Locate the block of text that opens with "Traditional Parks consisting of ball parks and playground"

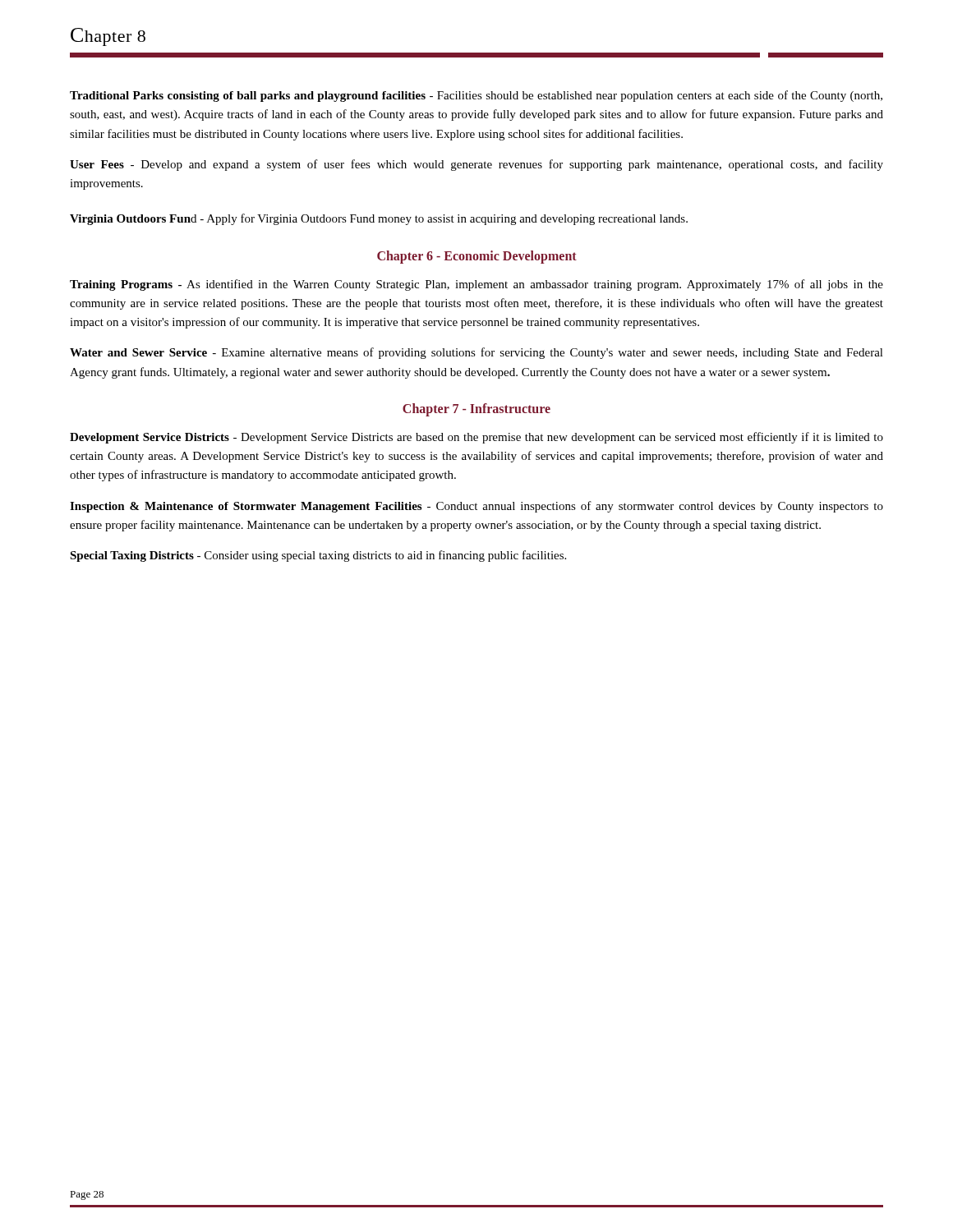pyautogui.click(x=476, y=114)
